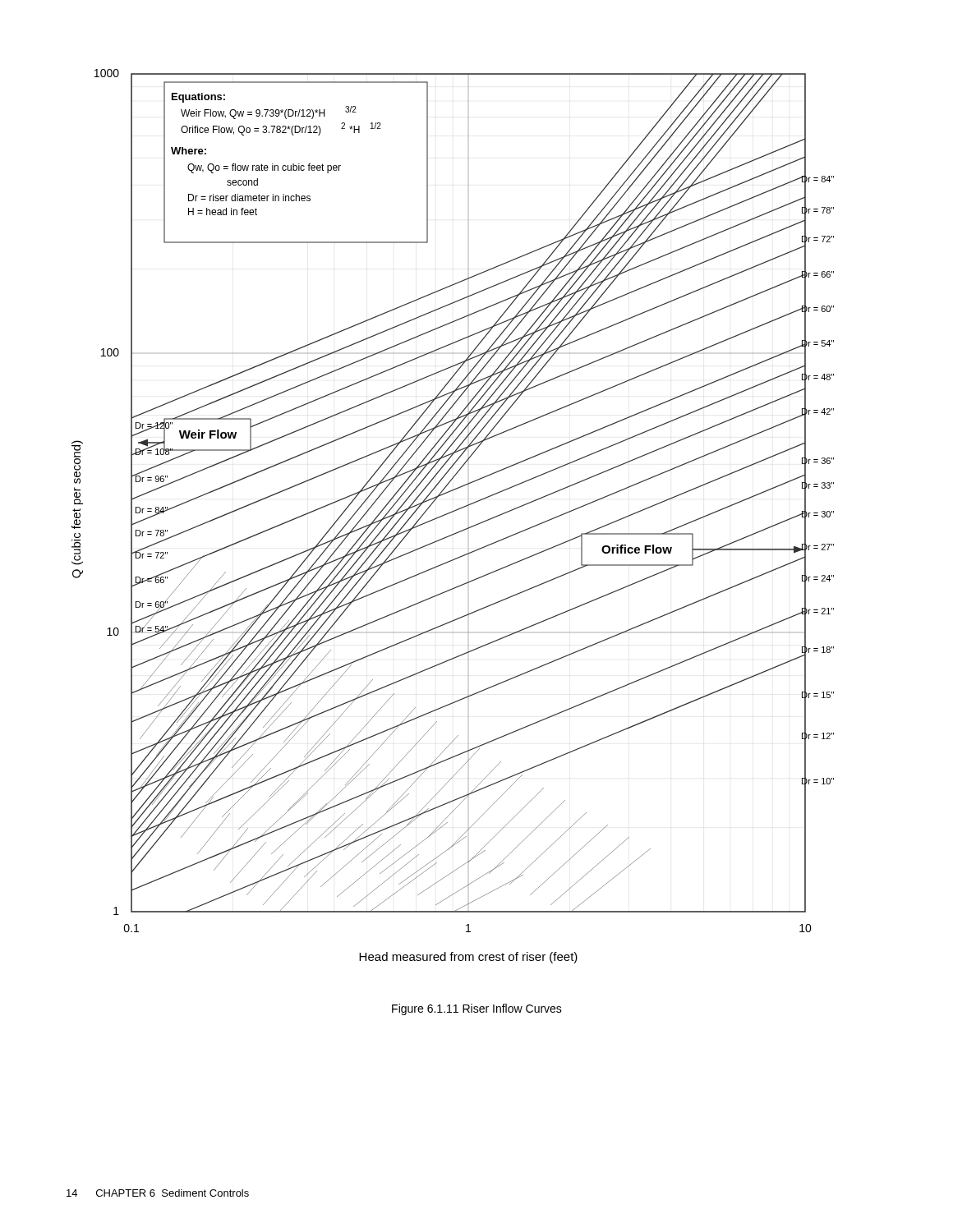Click on the passage starting "Figure 6.1.11 Riser Inflow Curves"
Viewport: 953px width, 1232px height.
(476, 1009)
